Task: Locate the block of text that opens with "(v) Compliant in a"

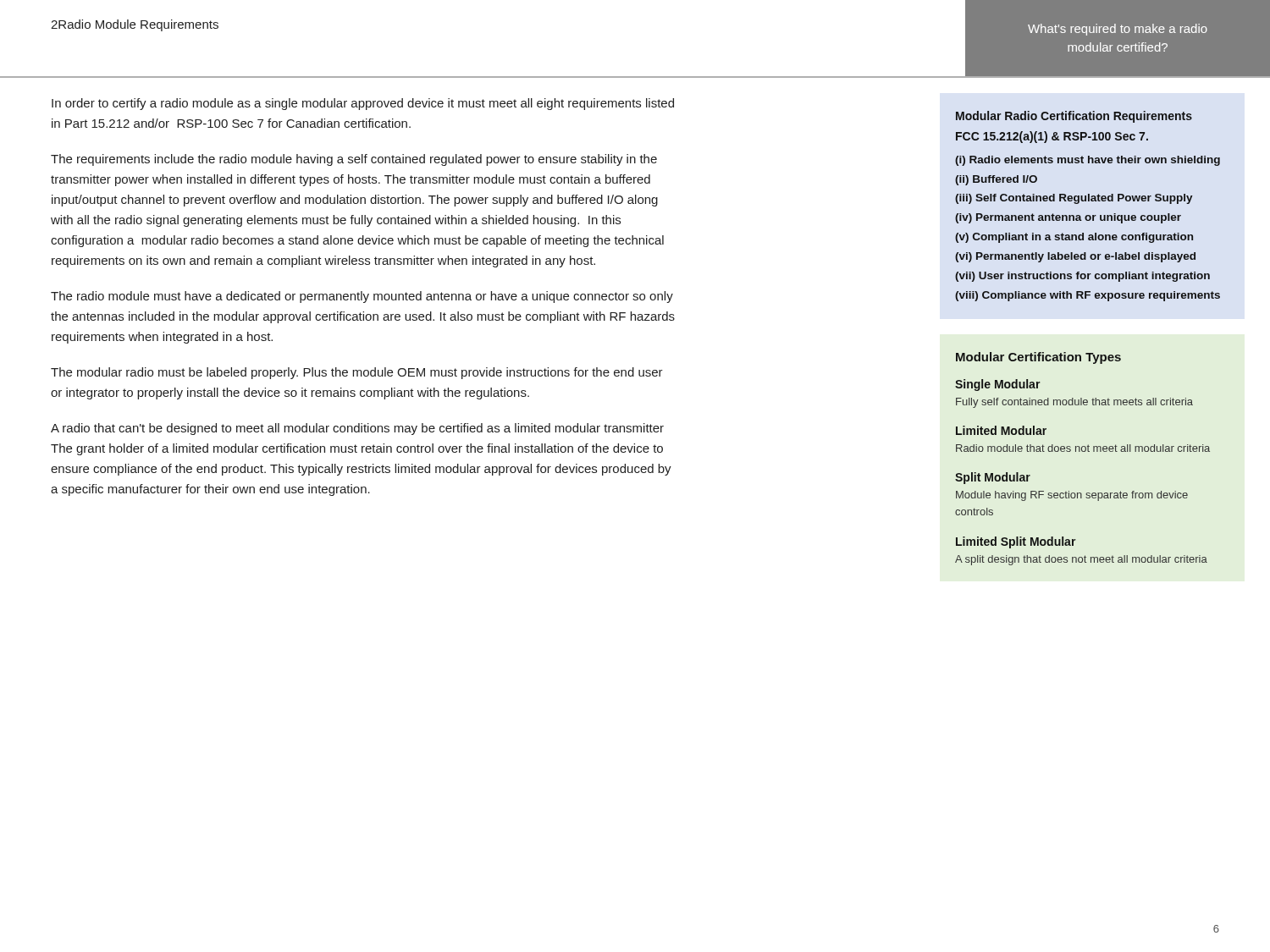Action: tap(1092, 238)
